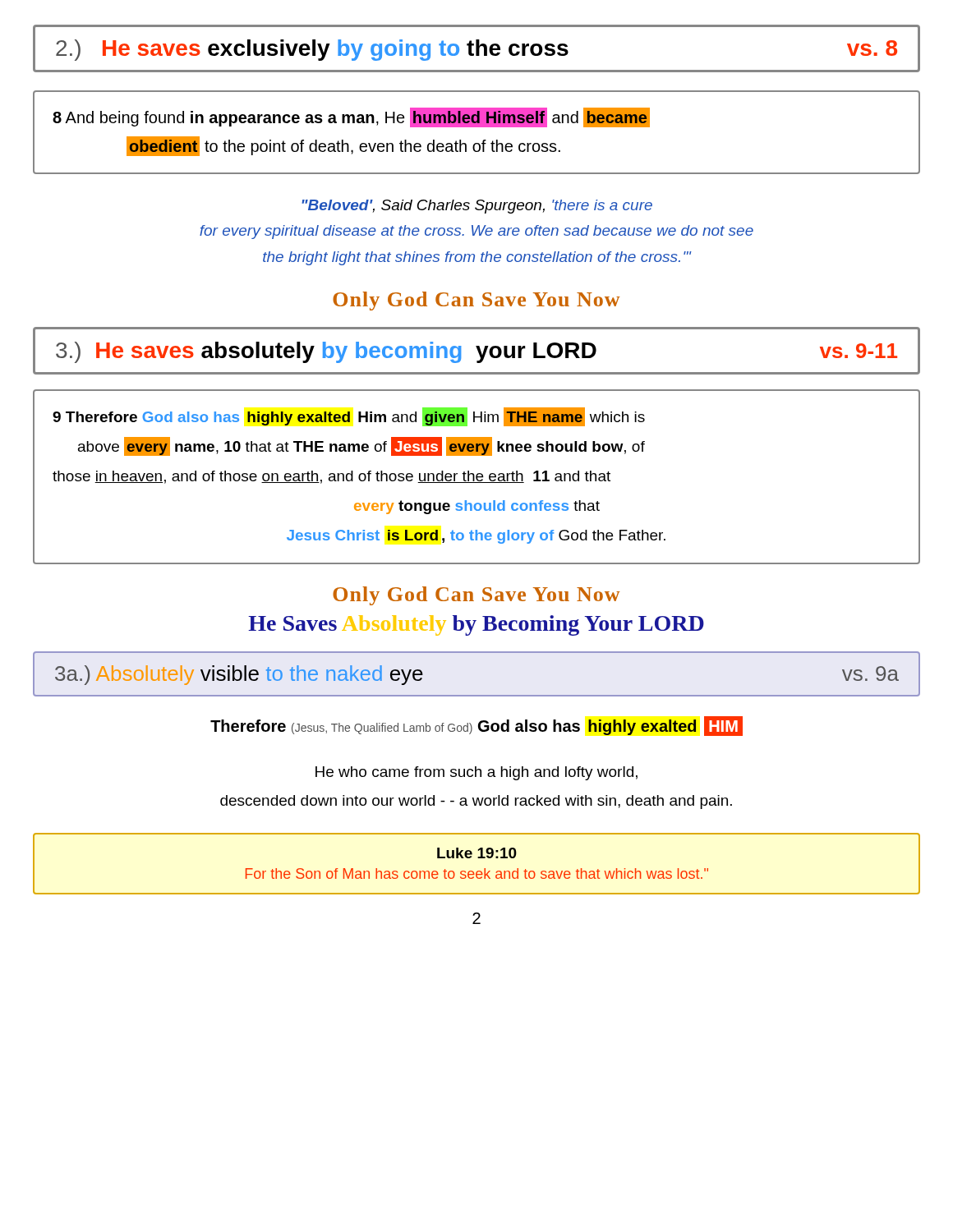Click on the text block with the text "He who came from such a high"

(476, 786)
